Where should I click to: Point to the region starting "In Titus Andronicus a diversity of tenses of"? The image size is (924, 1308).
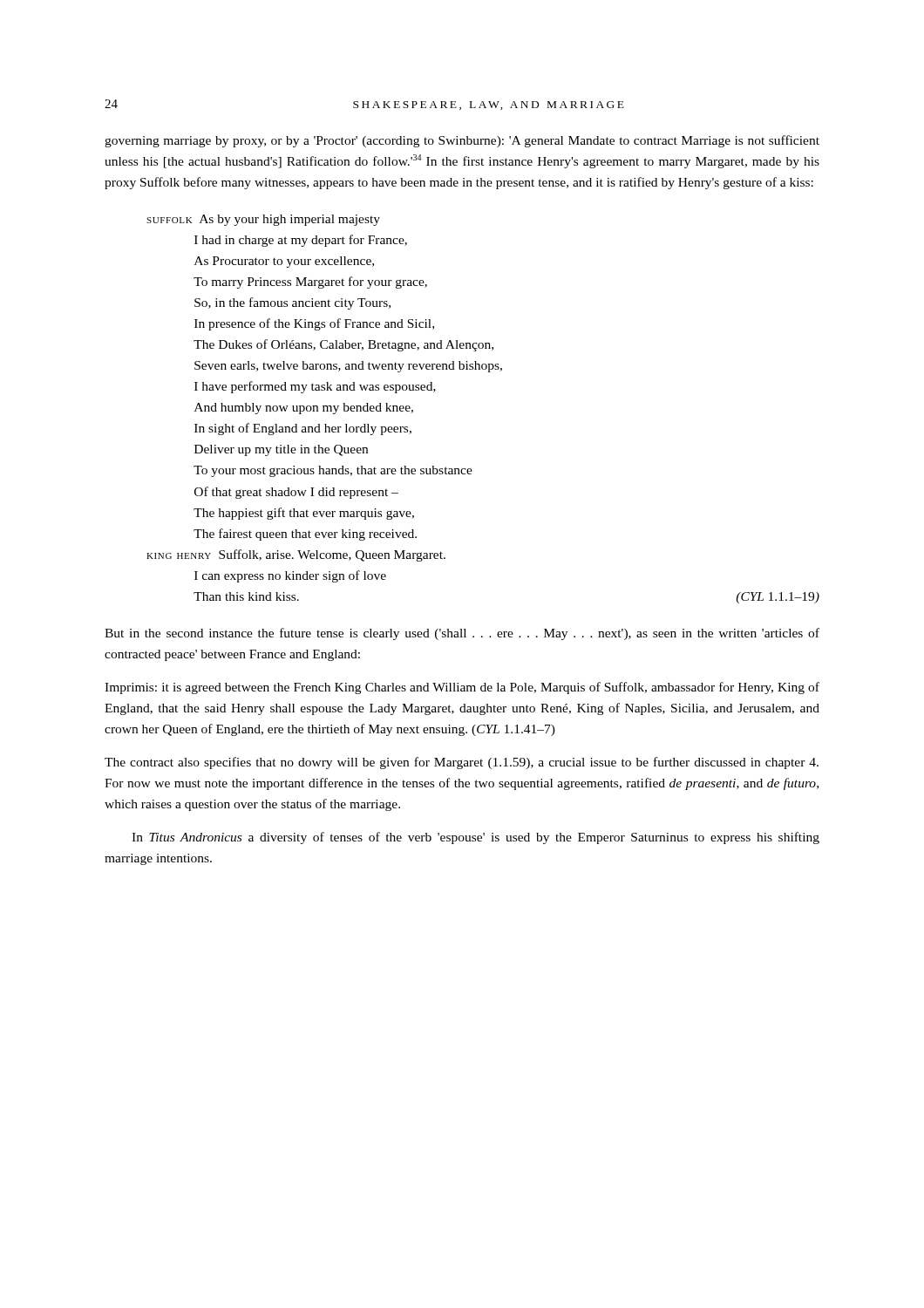462,847
